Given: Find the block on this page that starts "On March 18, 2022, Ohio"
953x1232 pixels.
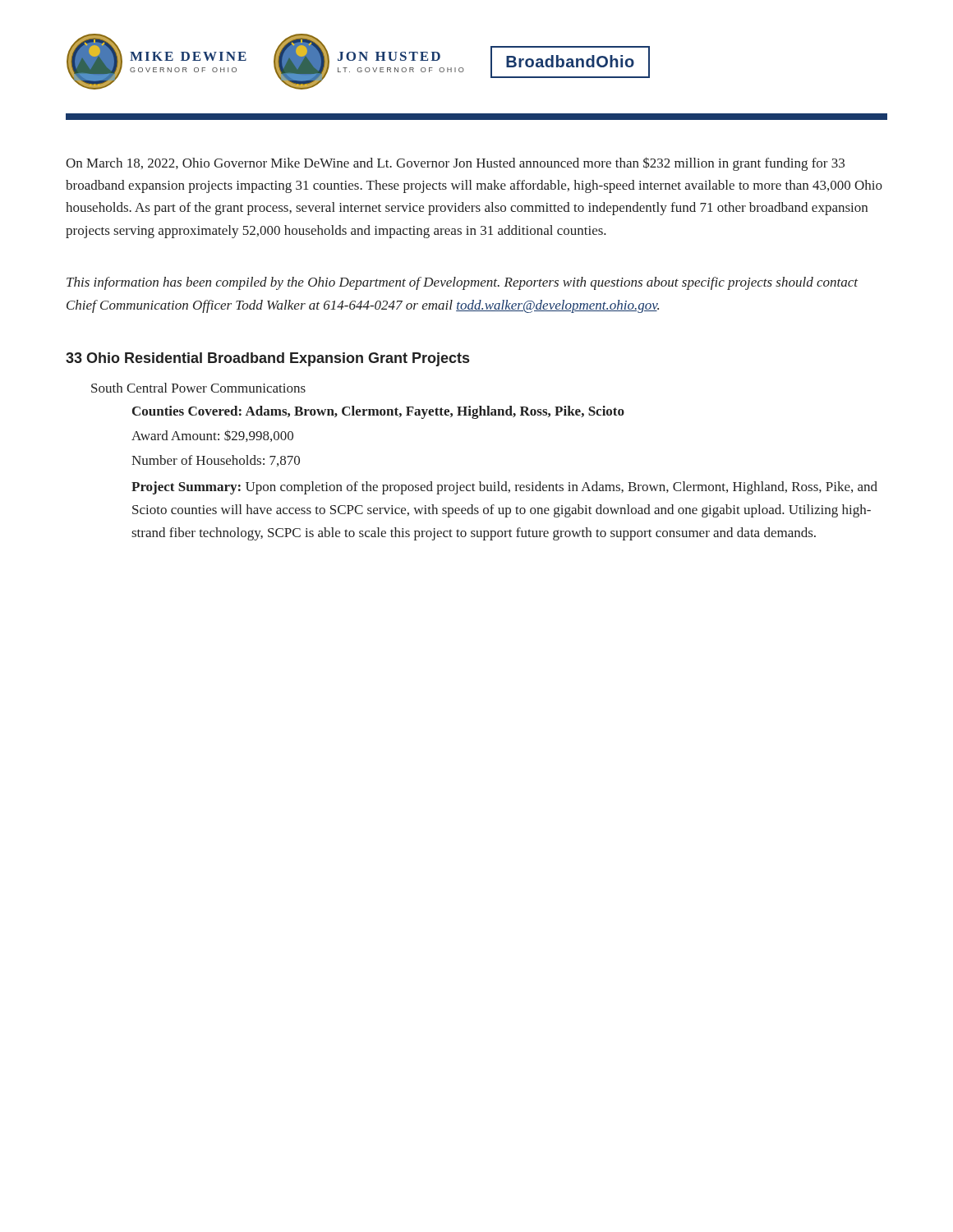Looking at the screenshot, I should (x=474, y=197).
